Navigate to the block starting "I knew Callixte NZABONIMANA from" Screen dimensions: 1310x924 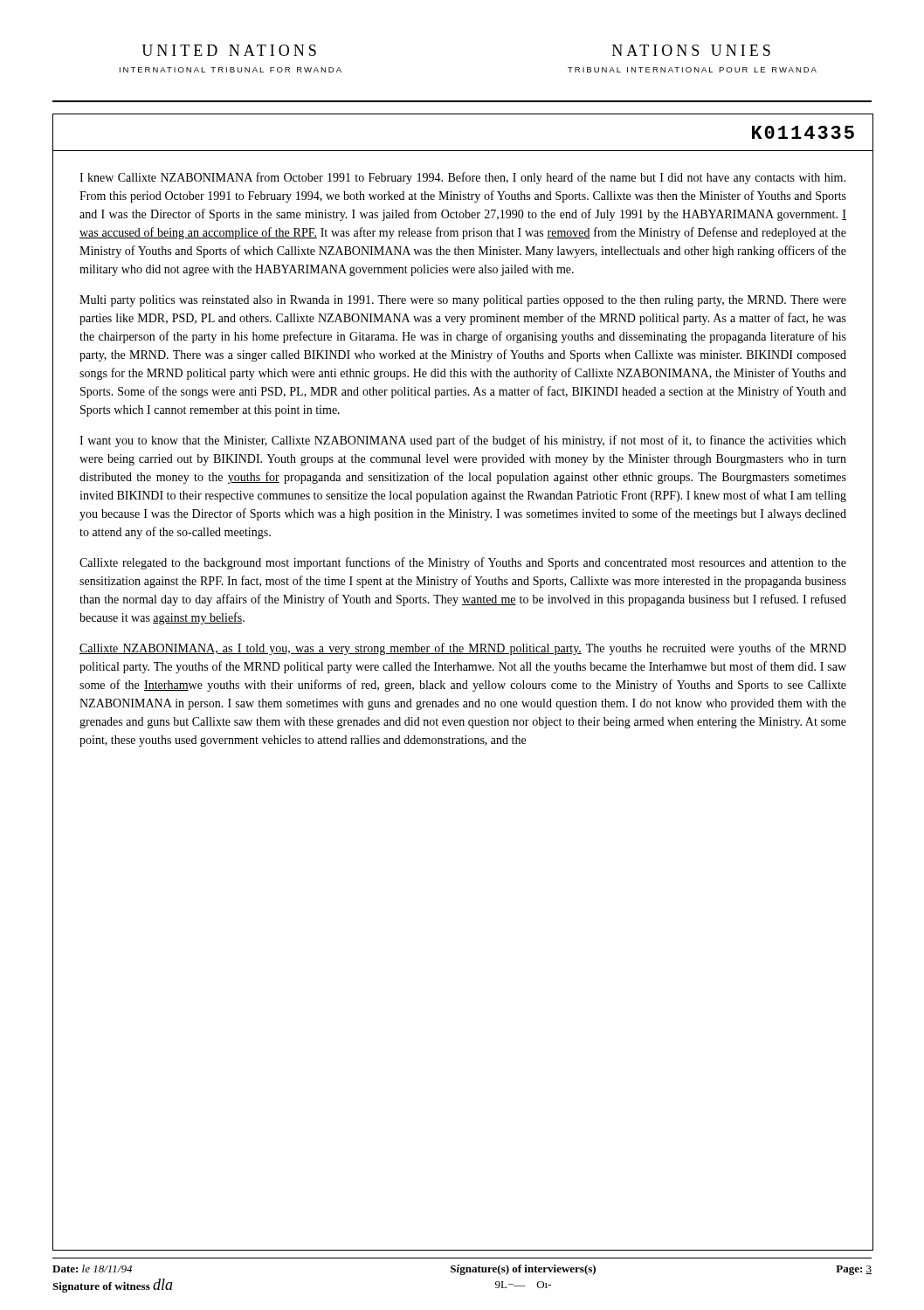pyautogui.click(x=463, y=224)
